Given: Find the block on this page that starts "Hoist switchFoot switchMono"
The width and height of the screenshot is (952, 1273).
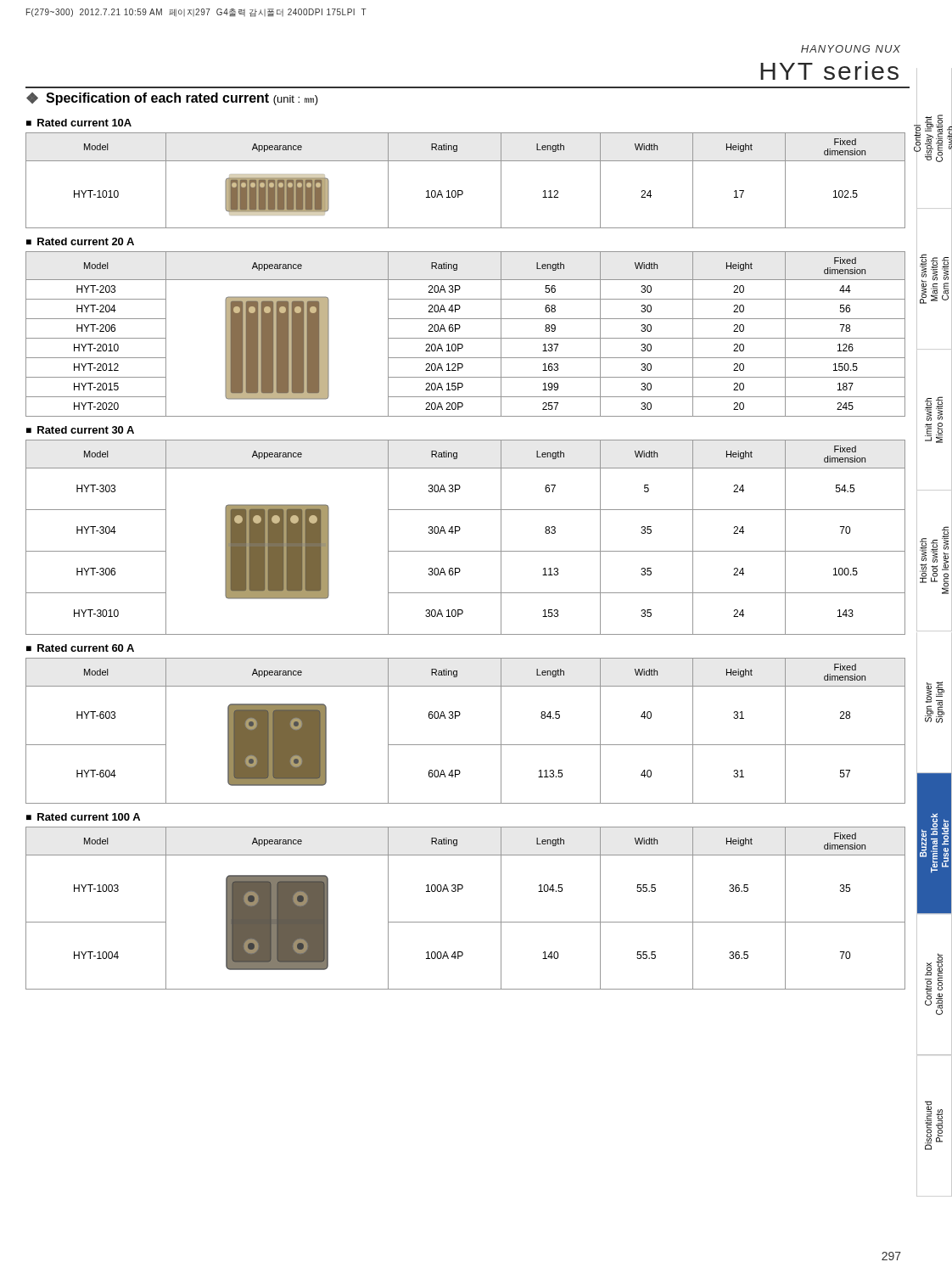Looking at the screenshot, I should pyautogui.click(x=934, y=561).
